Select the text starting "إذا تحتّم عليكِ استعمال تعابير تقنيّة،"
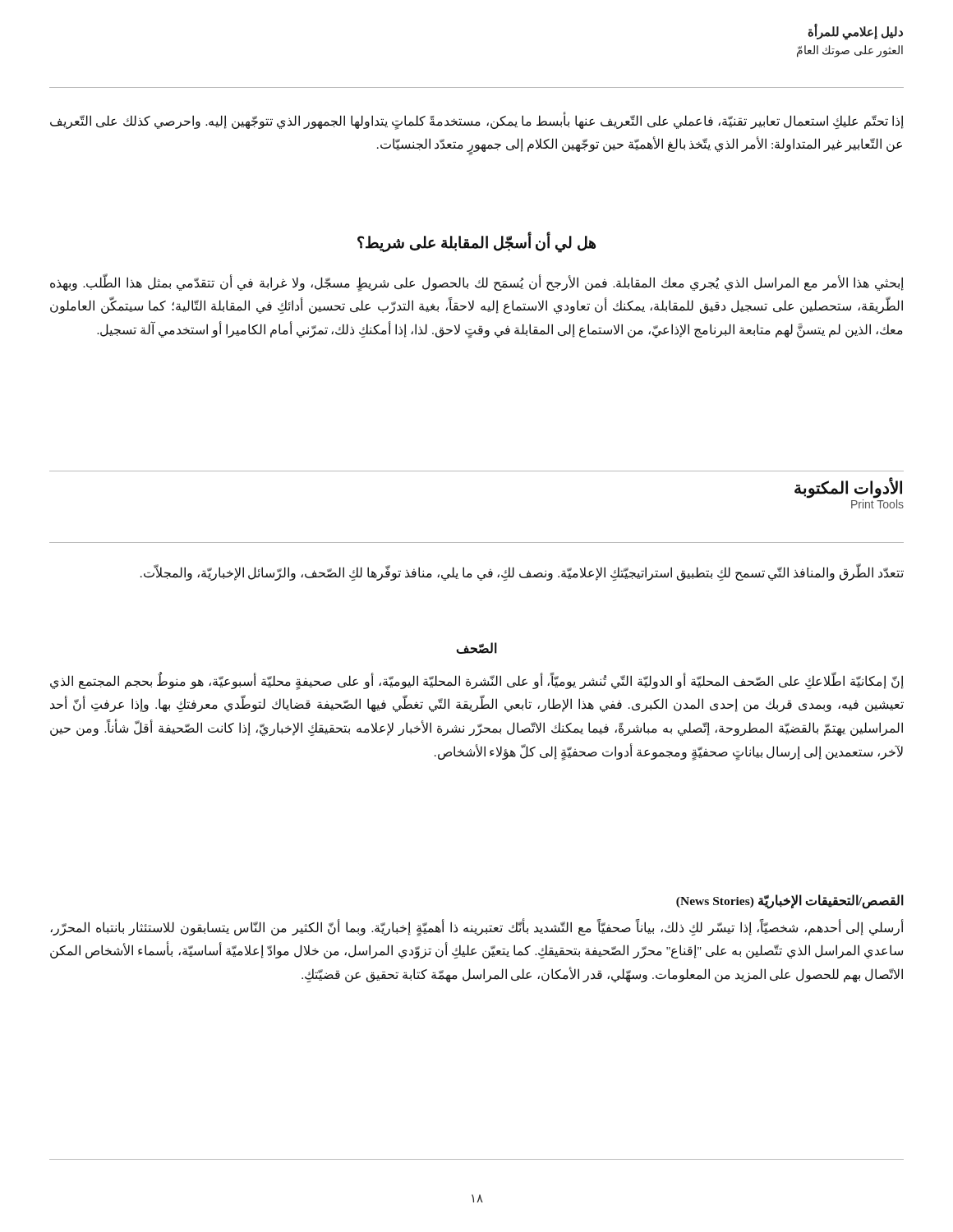 coord(476,133)
